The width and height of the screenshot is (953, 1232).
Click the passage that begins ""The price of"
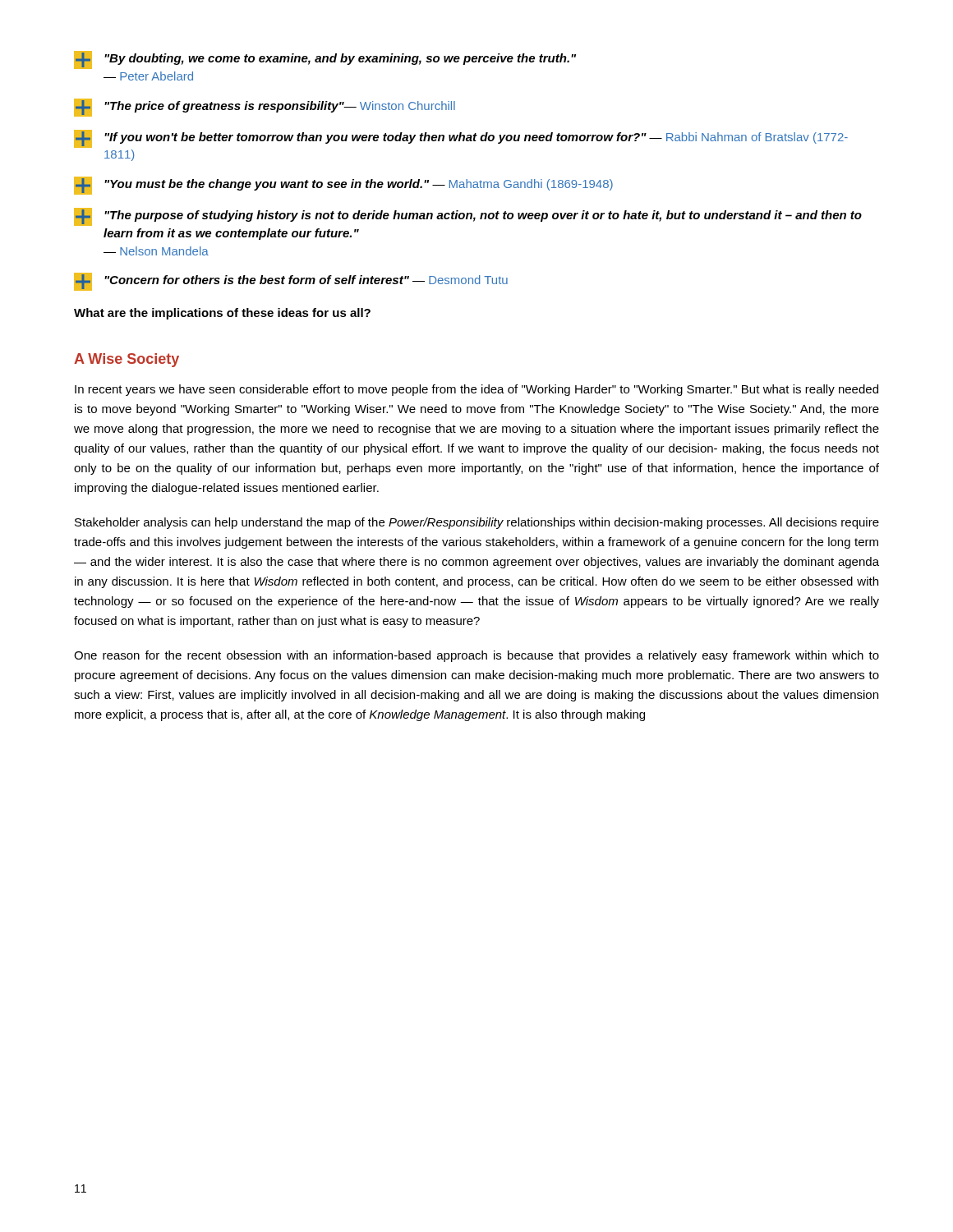pyautogui.click(x=265, y=108)
